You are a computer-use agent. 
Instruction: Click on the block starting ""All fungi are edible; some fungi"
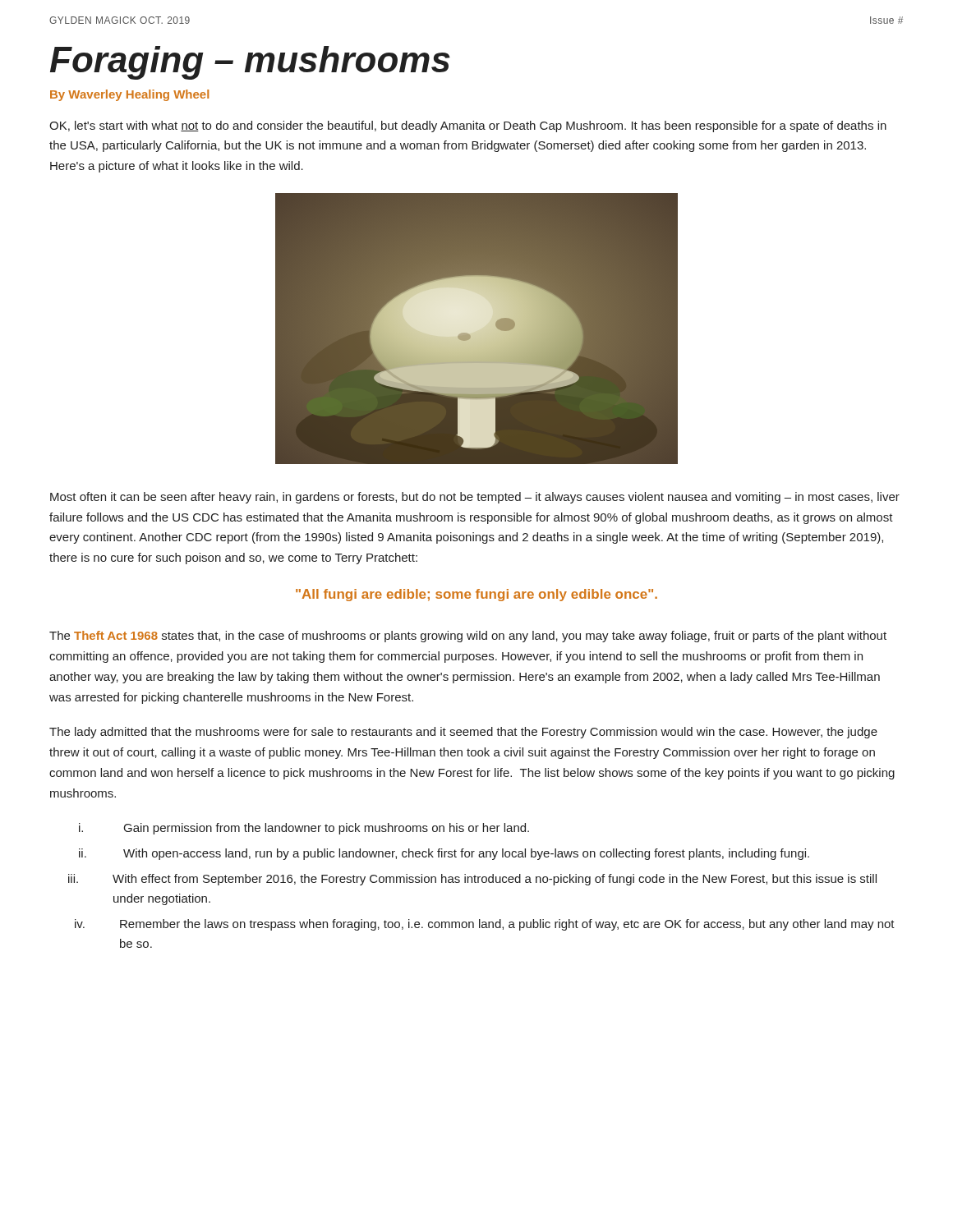(476, 594)
